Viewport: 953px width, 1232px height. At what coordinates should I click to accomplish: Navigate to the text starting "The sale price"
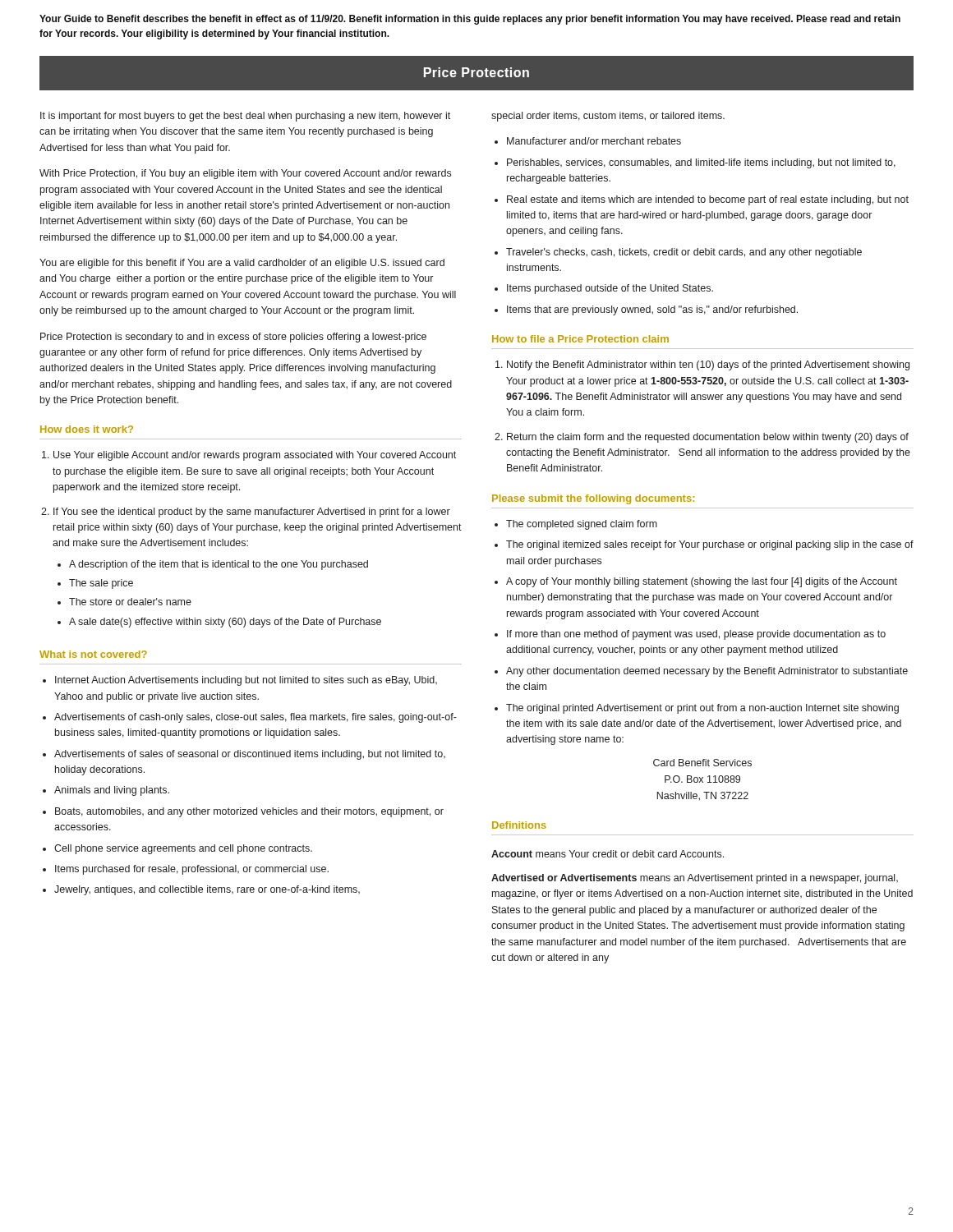[x=101, y=583]
